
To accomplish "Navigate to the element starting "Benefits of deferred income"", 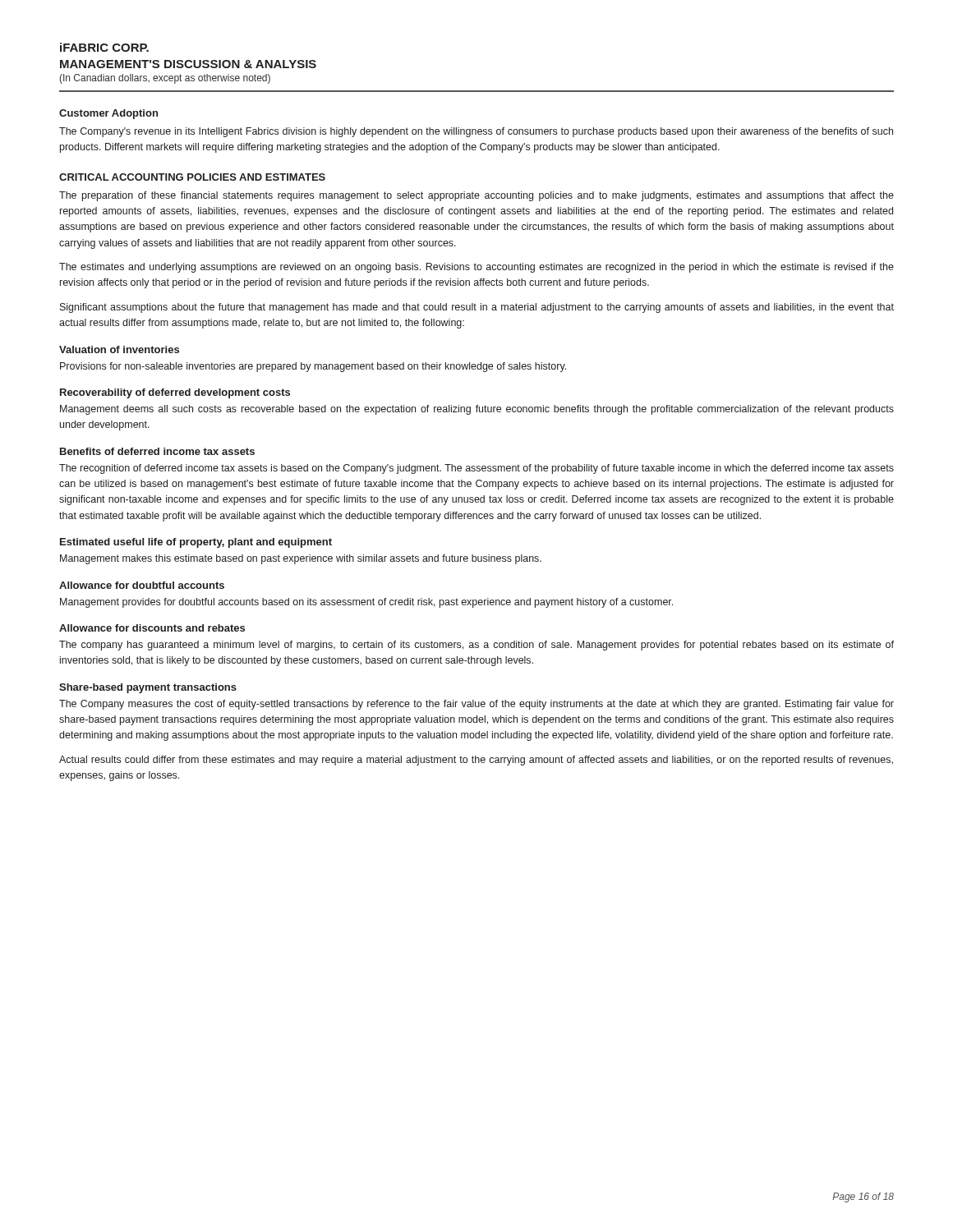I will [x=157, y=451].
